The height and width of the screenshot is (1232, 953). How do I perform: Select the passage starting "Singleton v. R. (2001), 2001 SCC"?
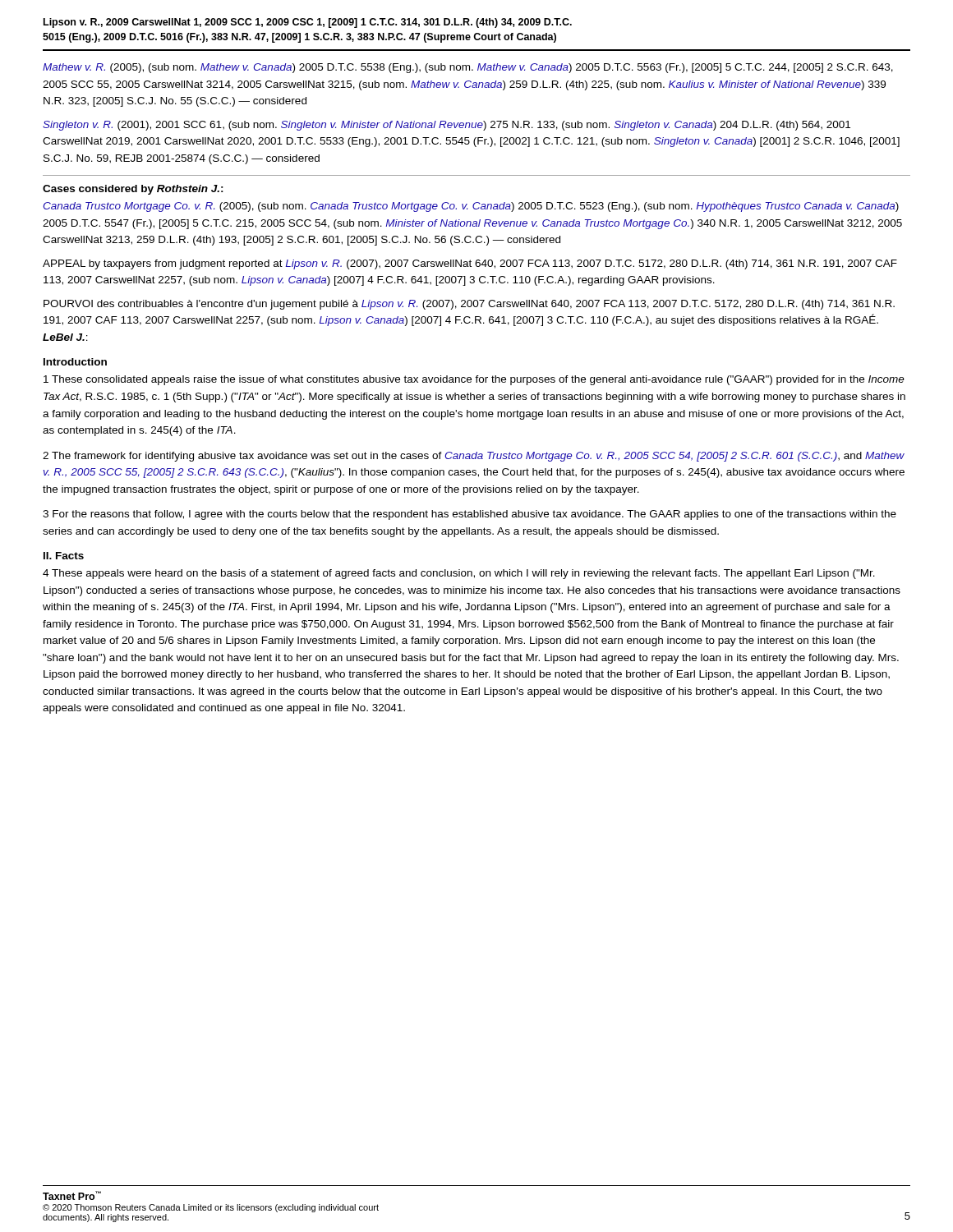point(471,141)
